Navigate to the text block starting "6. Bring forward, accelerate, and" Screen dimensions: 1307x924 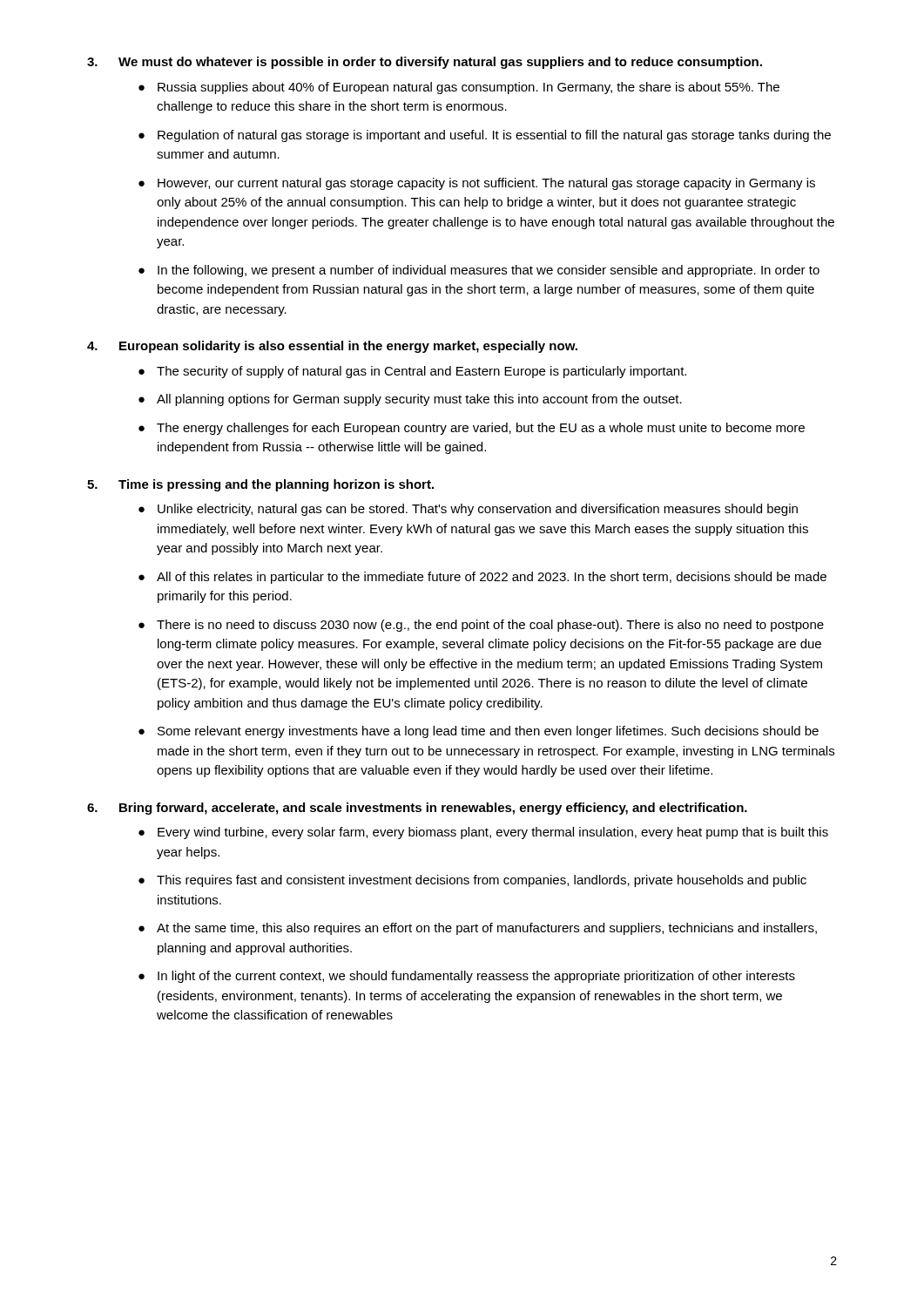click(462, 807)
